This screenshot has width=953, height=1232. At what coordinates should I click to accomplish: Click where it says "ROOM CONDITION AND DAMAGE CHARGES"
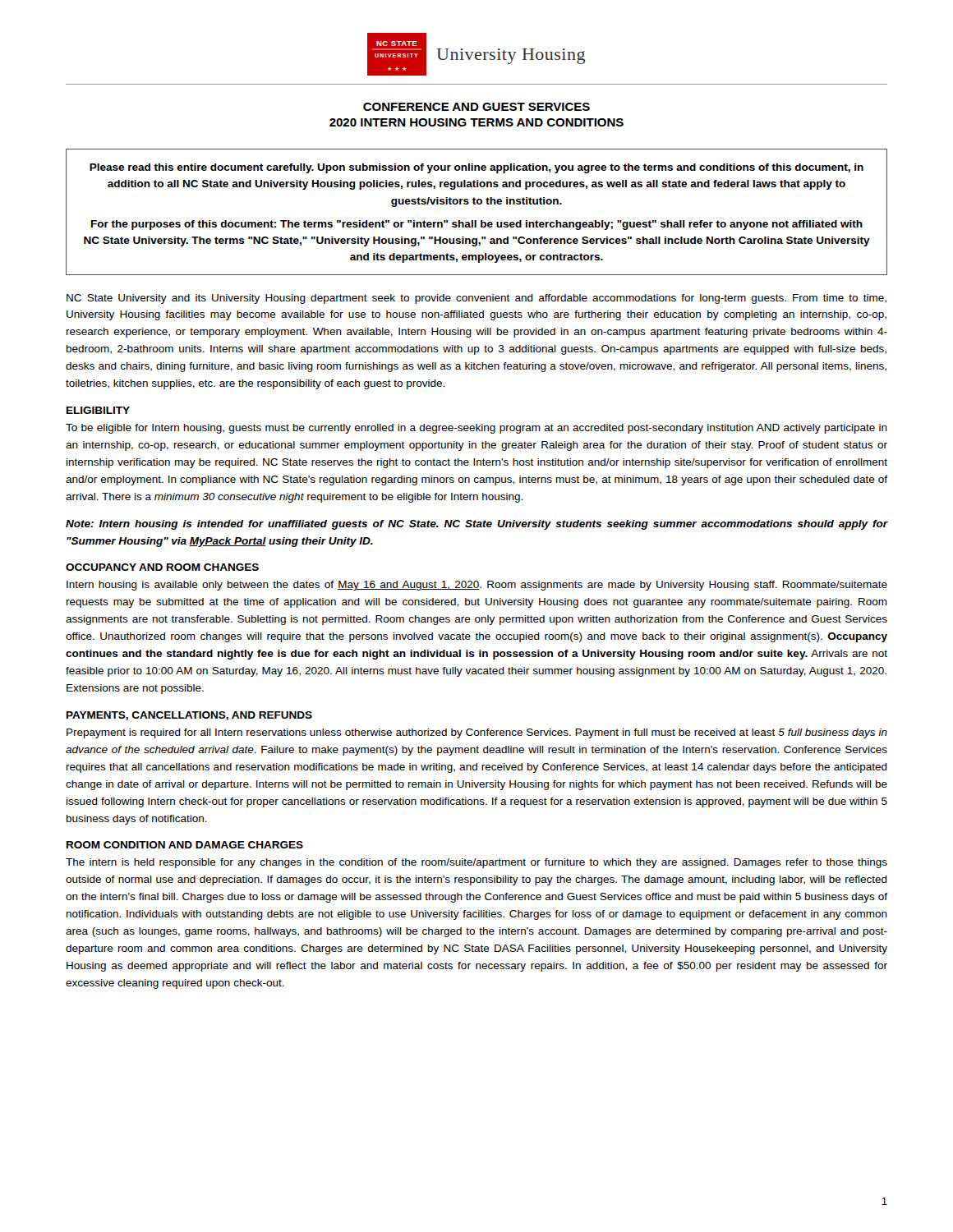[x=184, y=845]
